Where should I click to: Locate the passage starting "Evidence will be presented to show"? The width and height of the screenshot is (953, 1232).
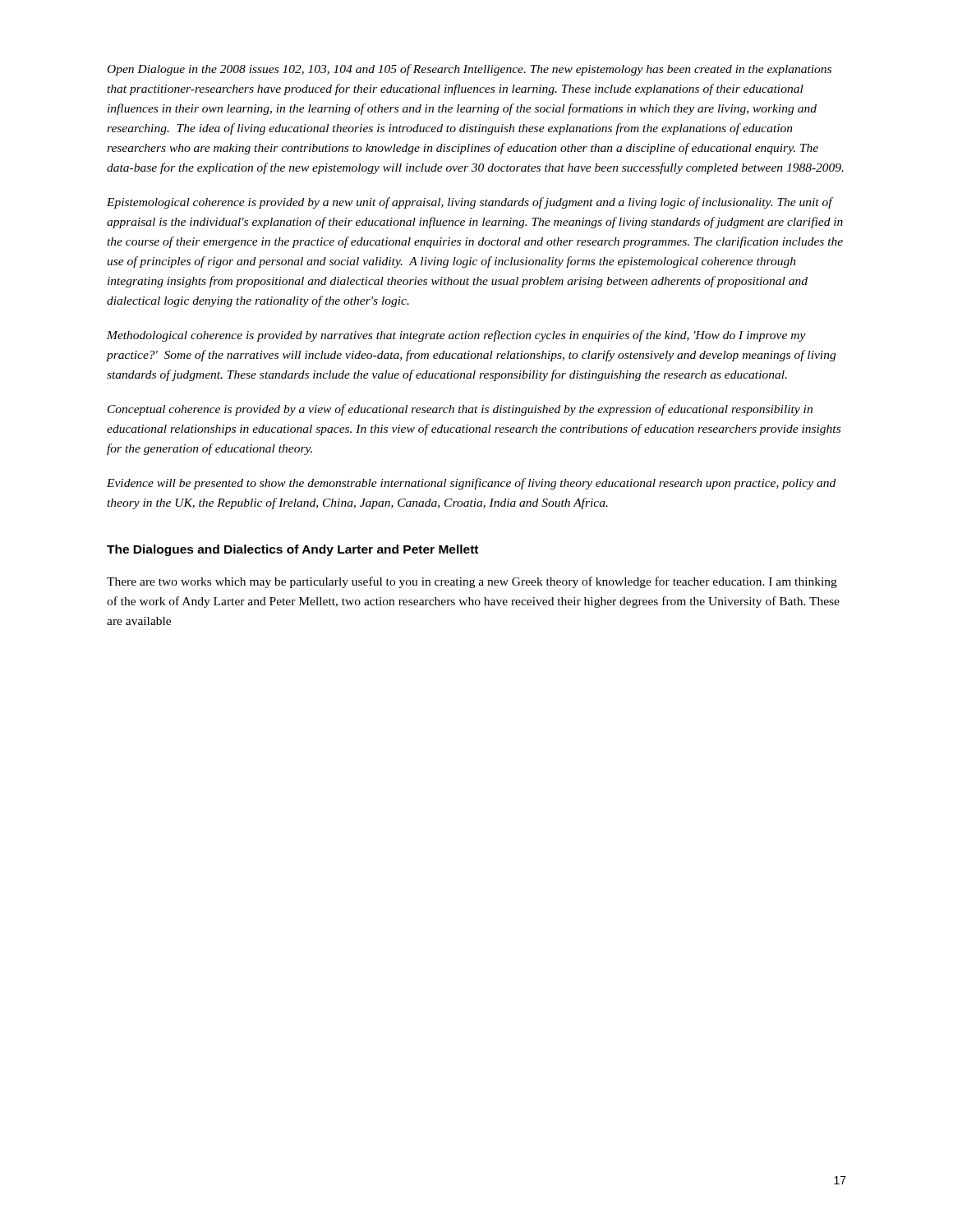(x=471, y=493)
